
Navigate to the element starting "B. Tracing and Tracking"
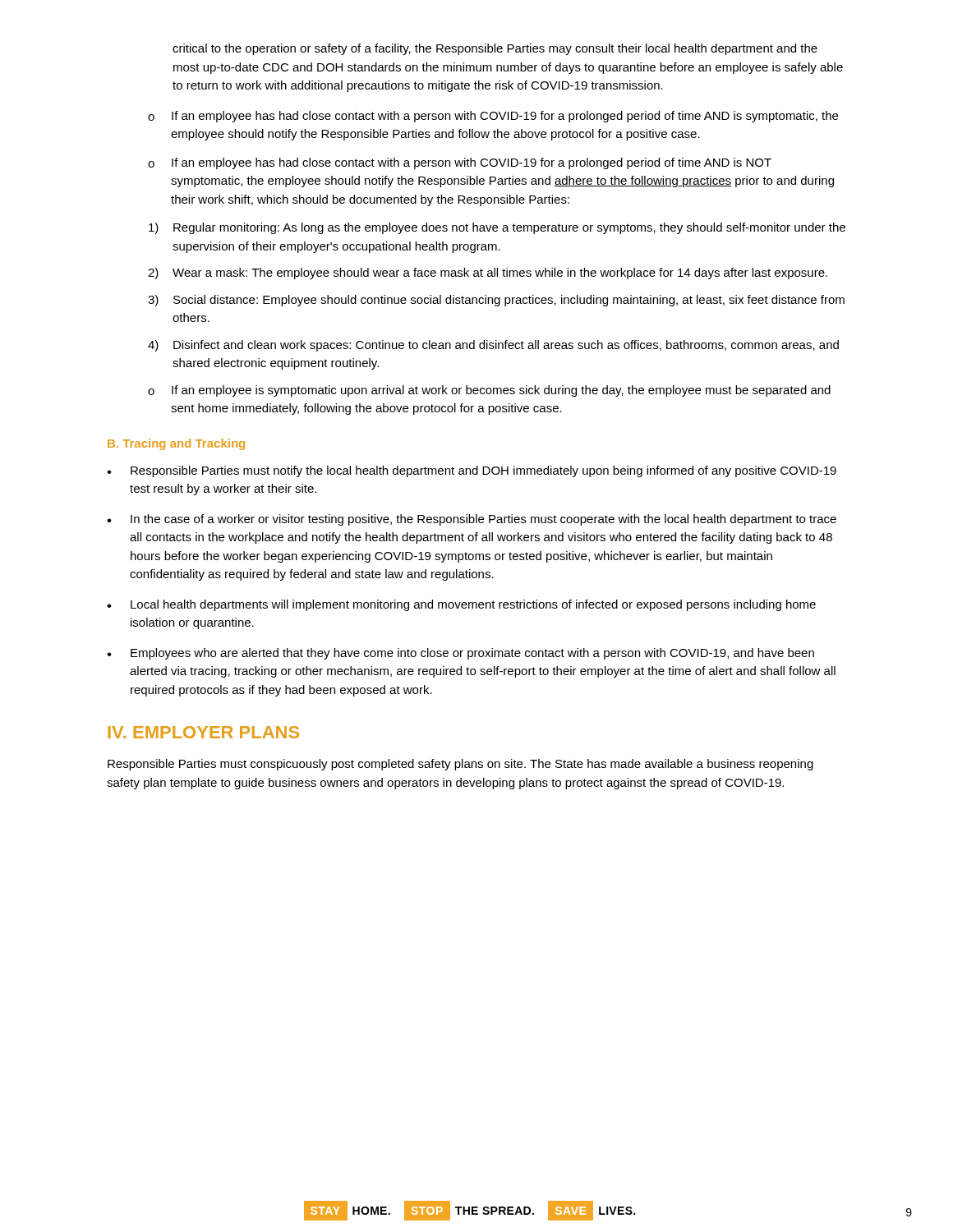176,443
